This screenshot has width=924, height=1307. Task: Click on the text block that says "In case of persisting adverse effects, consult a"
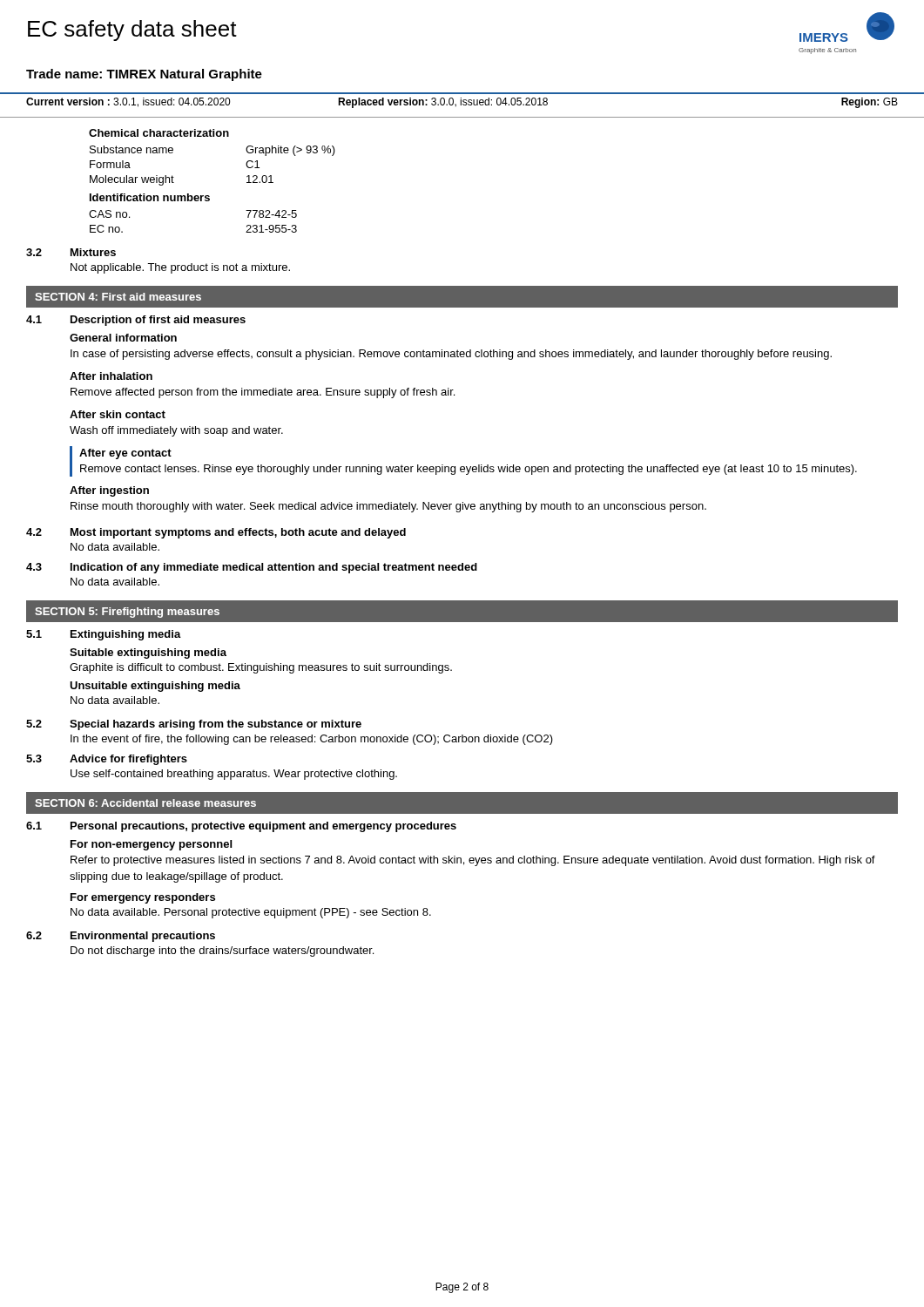[x=451, y=353]
